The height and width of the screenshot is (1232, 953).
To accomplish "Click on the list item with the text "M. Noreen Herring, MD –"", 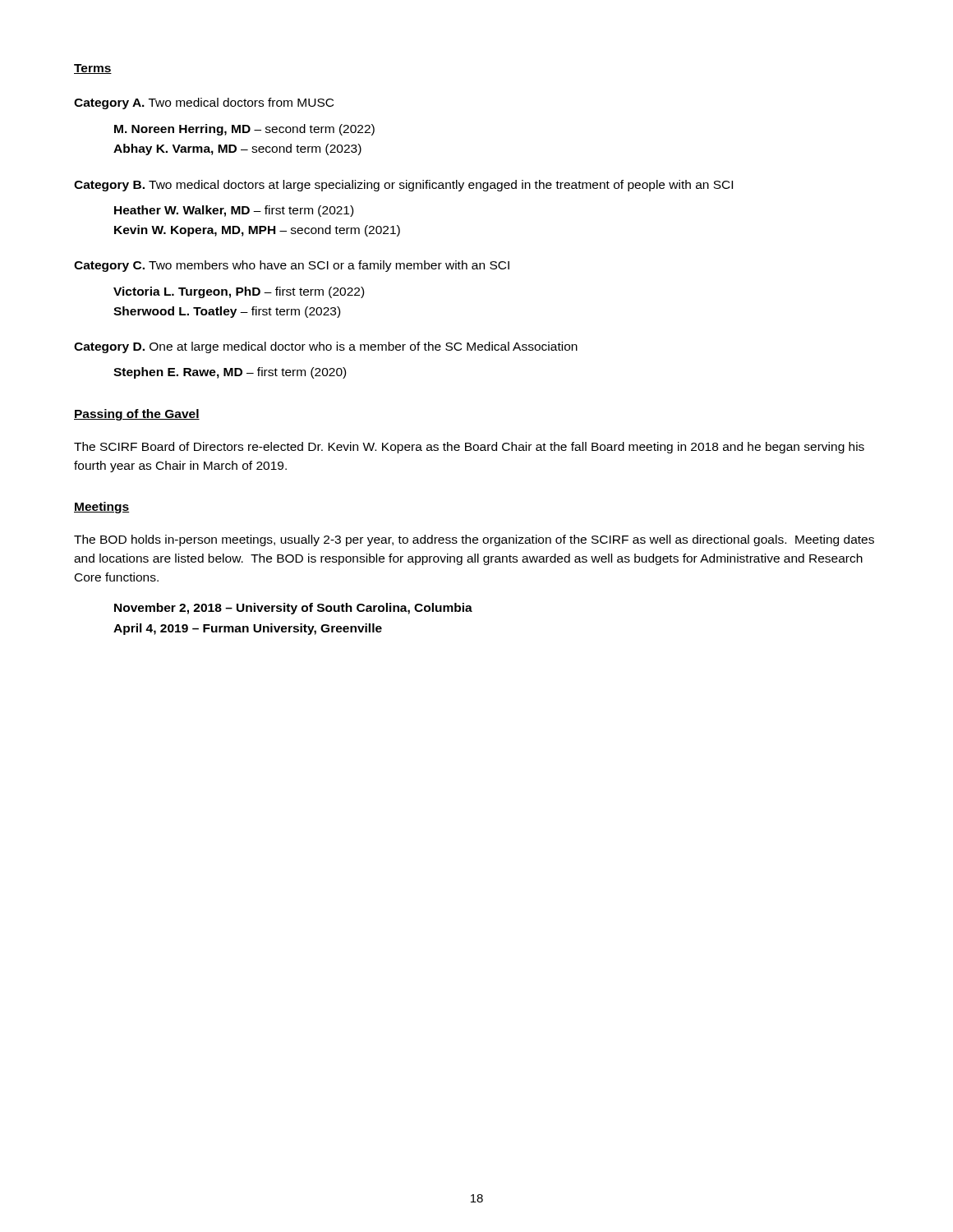I will coord(244,128).
